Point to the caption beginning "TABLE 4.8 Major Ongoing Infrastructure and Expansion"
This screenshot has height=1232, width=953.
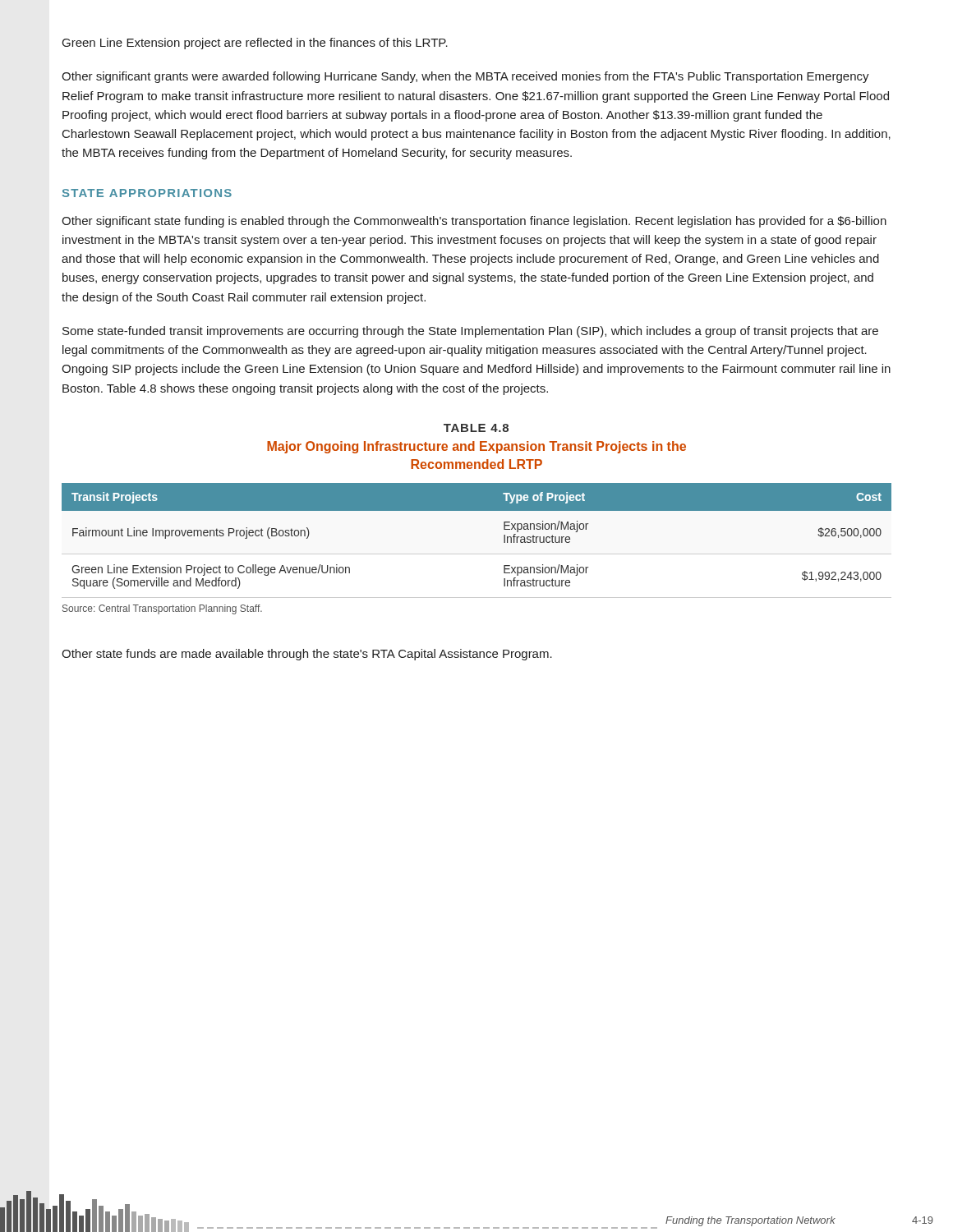[476, 447]
